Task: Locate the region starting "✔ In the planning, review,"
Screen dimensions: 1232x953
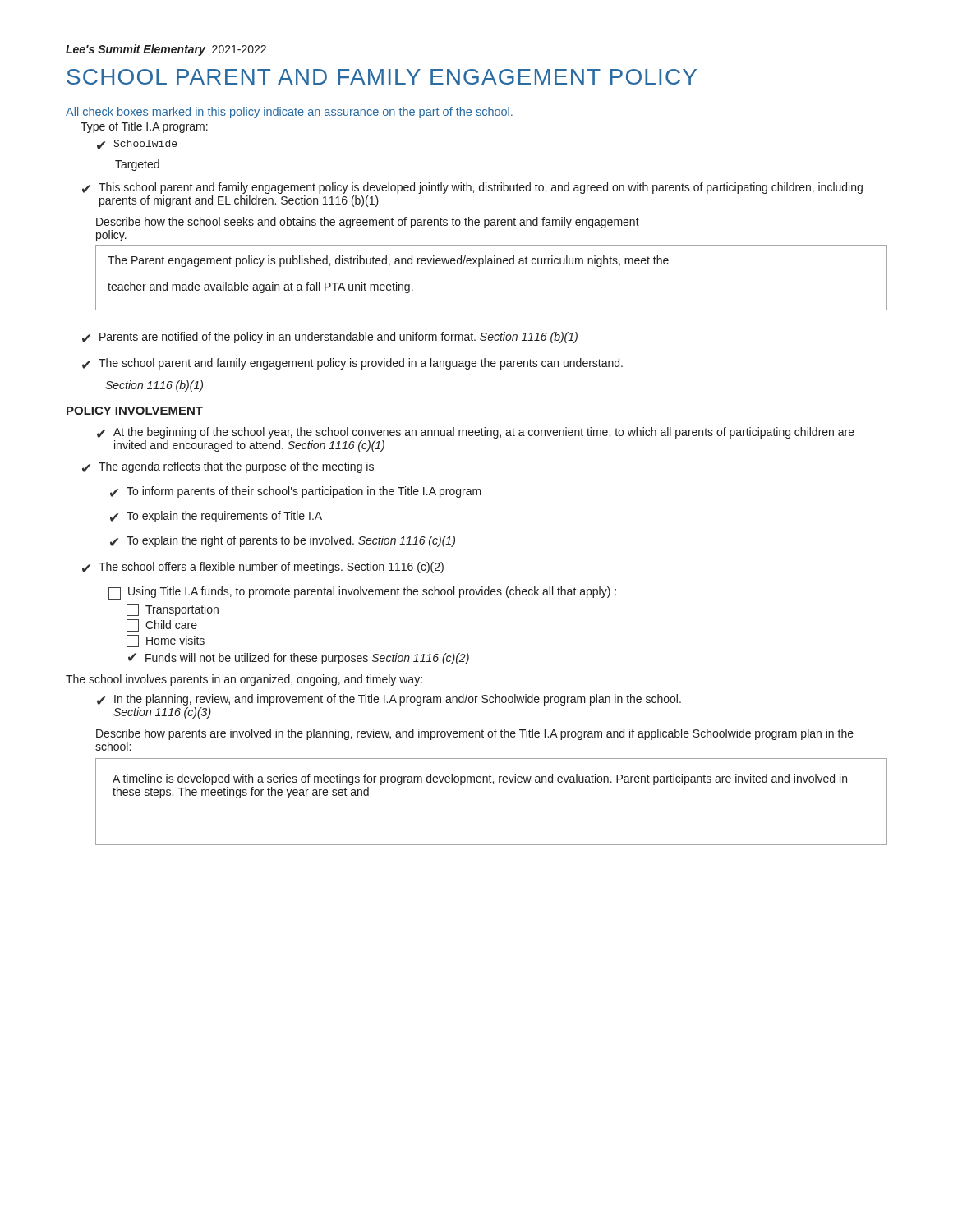Action: coord(389,706)
